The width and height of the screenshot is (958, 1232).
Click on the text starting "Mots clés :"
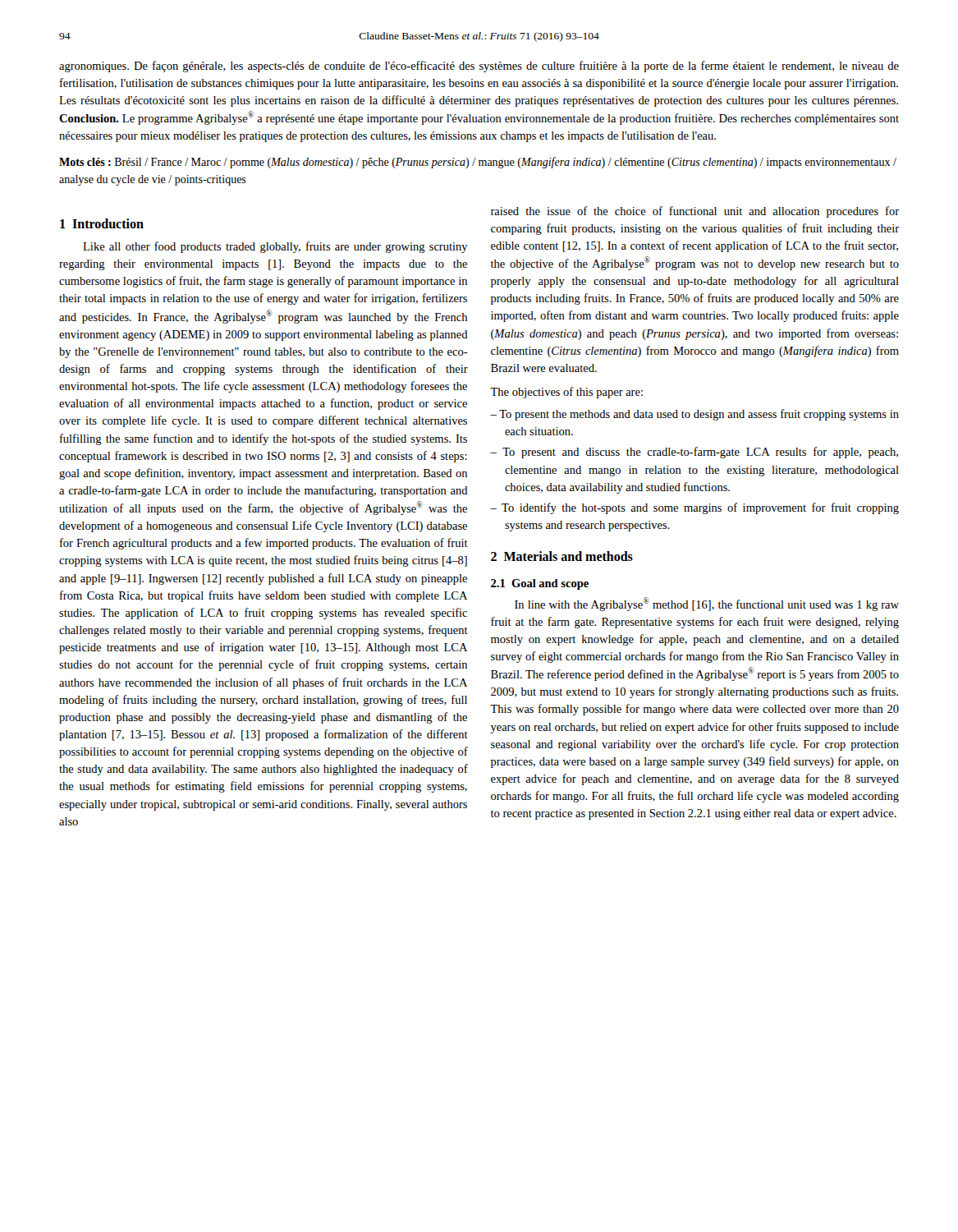pos(478,171)
